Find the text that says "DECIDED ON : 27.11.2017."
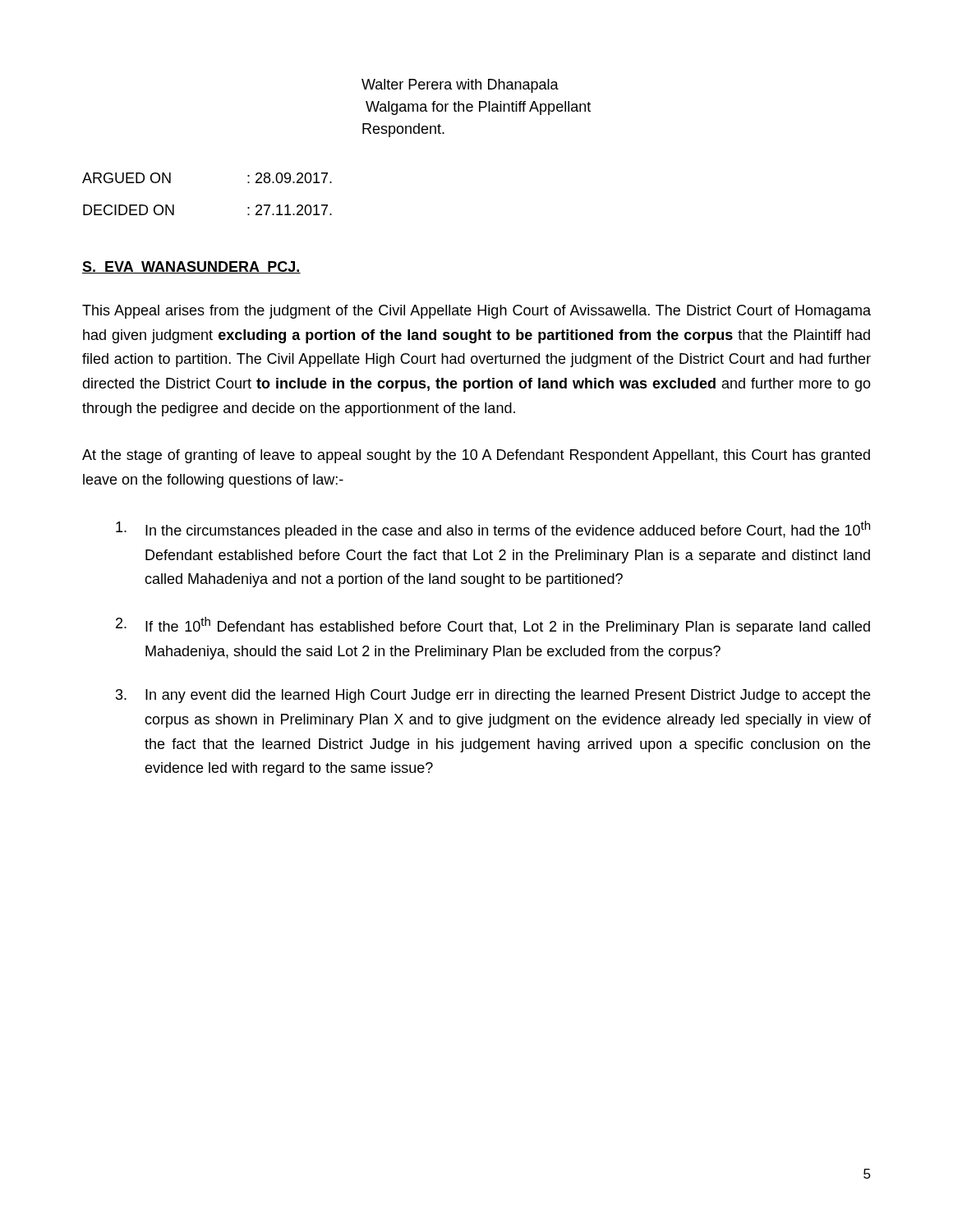The image size is (953, 1232). (x=134, y=210)
